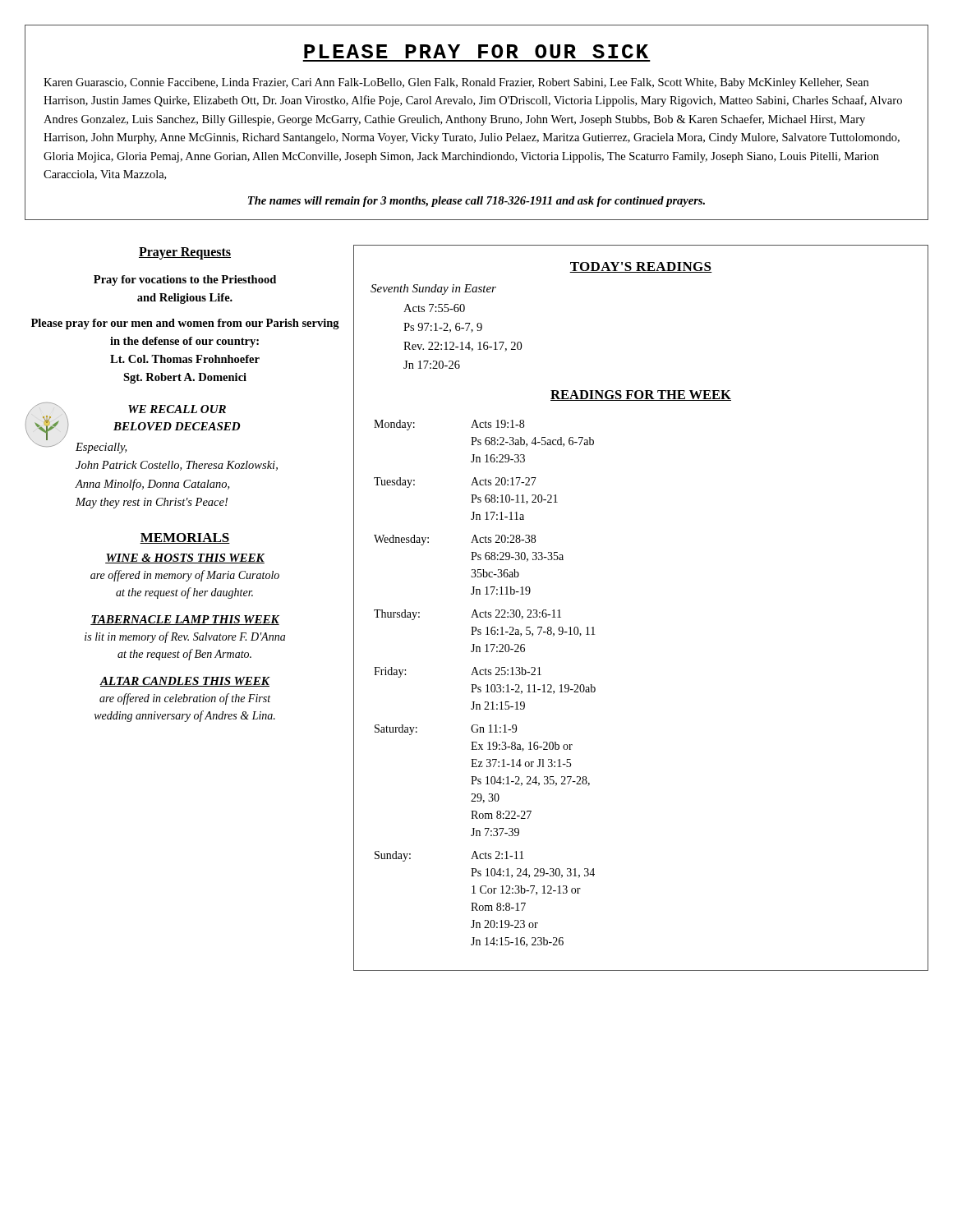
Task: Locate the passage starting "Please pray for"
Action: tap(185, 350)
